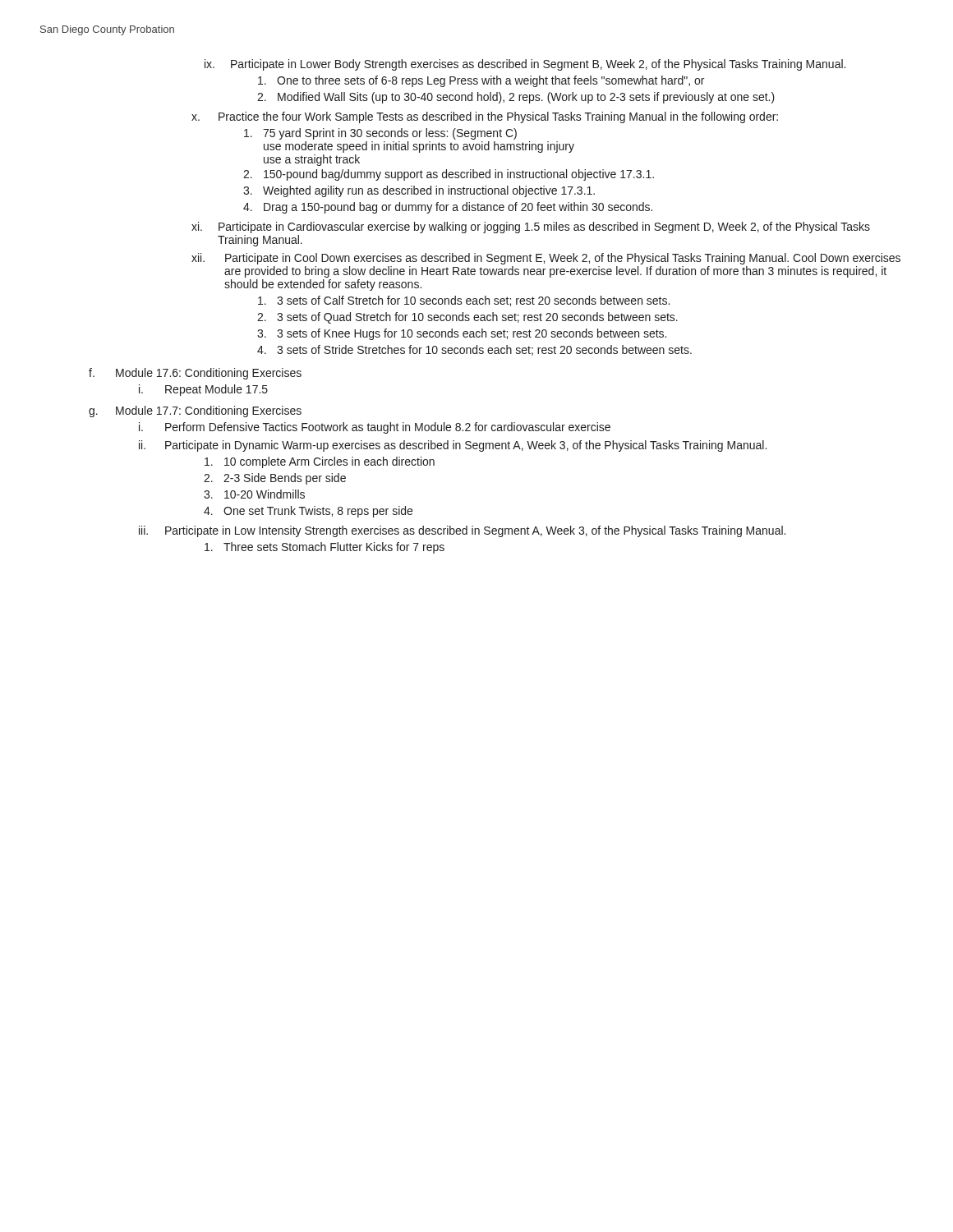
Task: Point to the region starting "g. Module 17.7: Conditioning Exercises"
Action: coord(195,411)
